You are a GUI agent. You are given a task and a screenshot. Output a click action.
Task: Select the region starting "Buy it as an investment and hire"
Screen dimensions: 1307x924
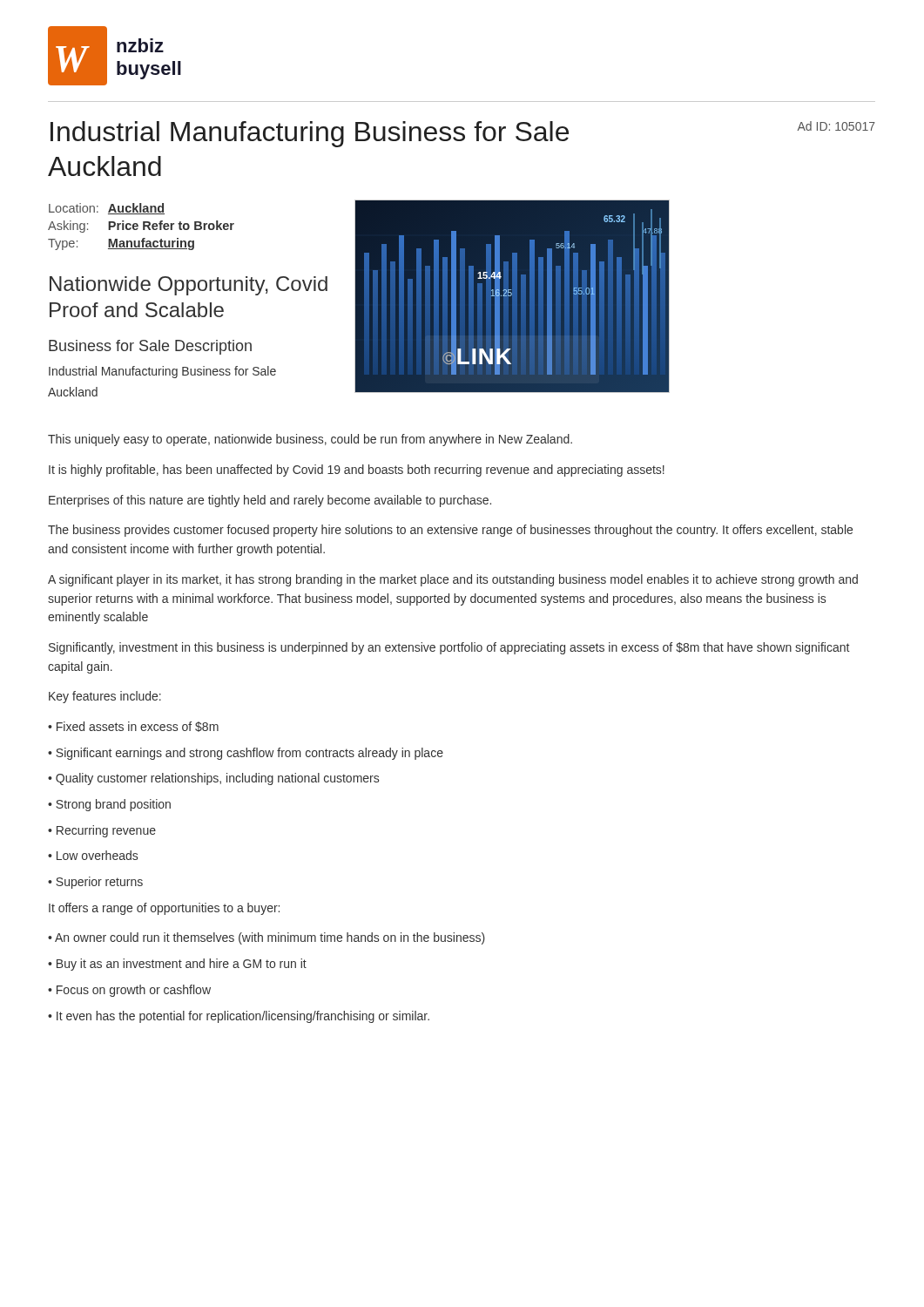pos(181,964)
